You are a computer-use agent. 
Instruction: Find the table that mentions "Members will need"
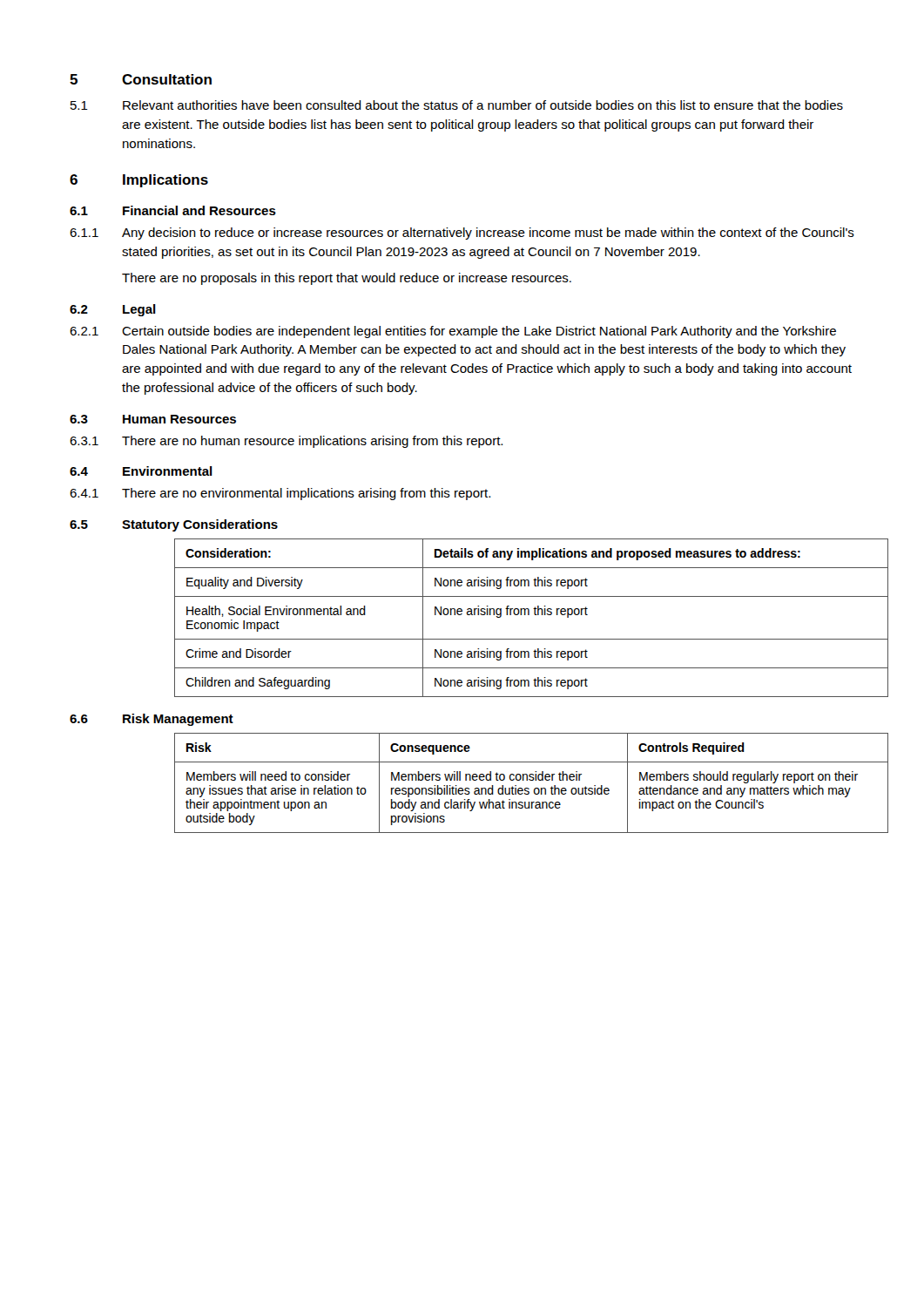(x=488, y=783)
